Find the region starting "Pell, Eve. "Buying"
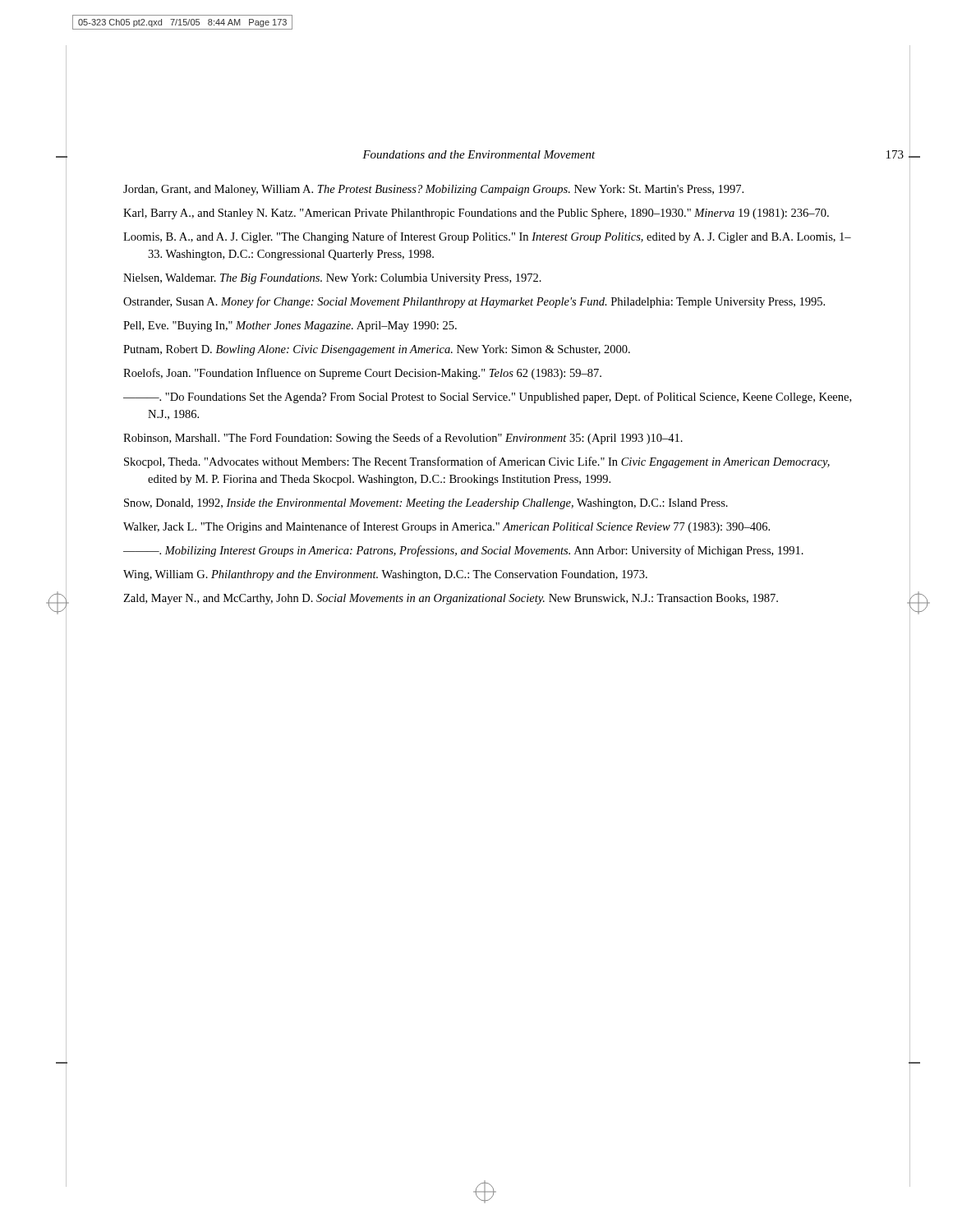This screenshot has height=1232, width=976. click(x=290, y=325)
